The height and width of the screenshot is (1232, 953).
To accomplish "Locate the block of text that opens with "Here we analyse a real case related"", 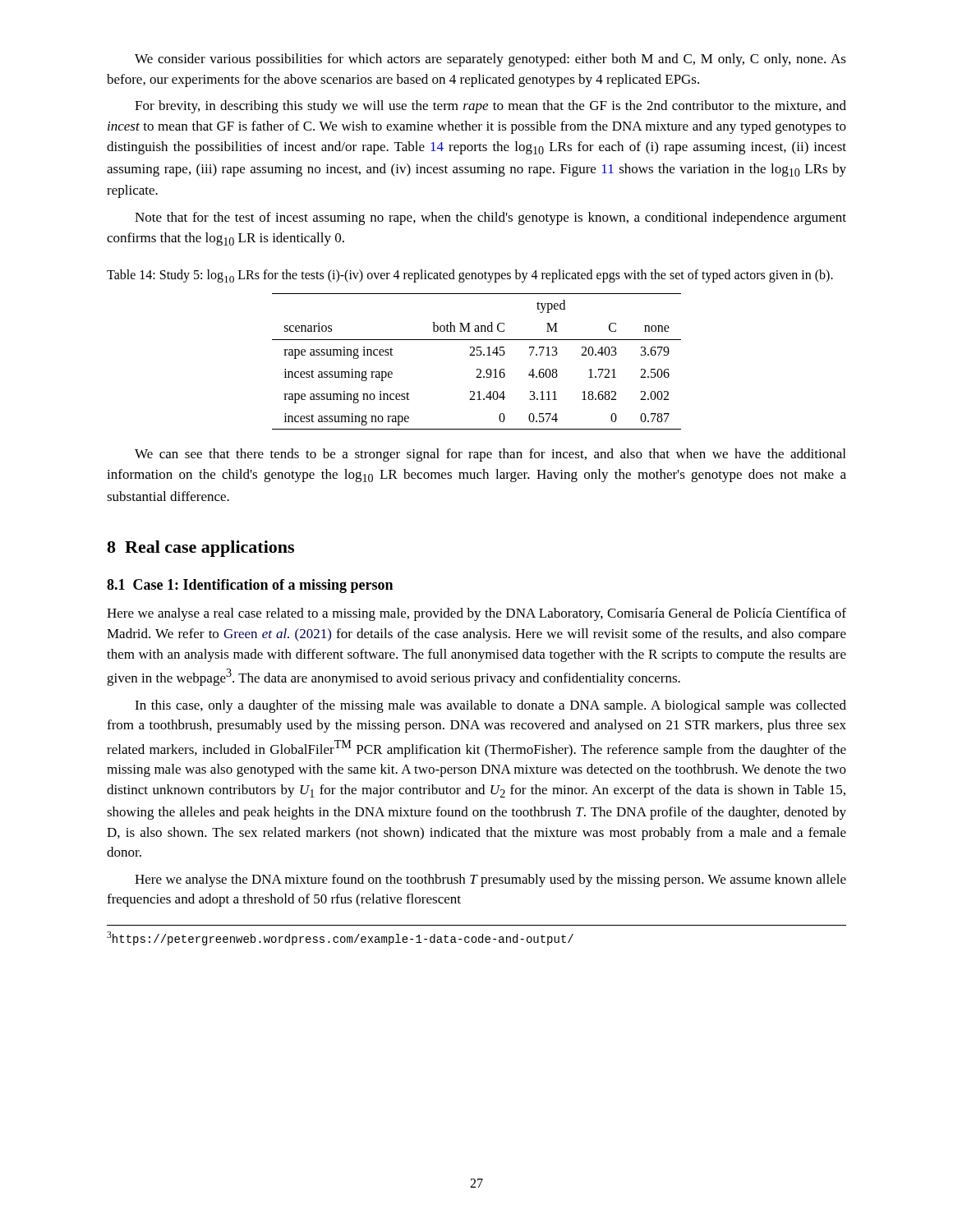I will [x=476, y=646].
